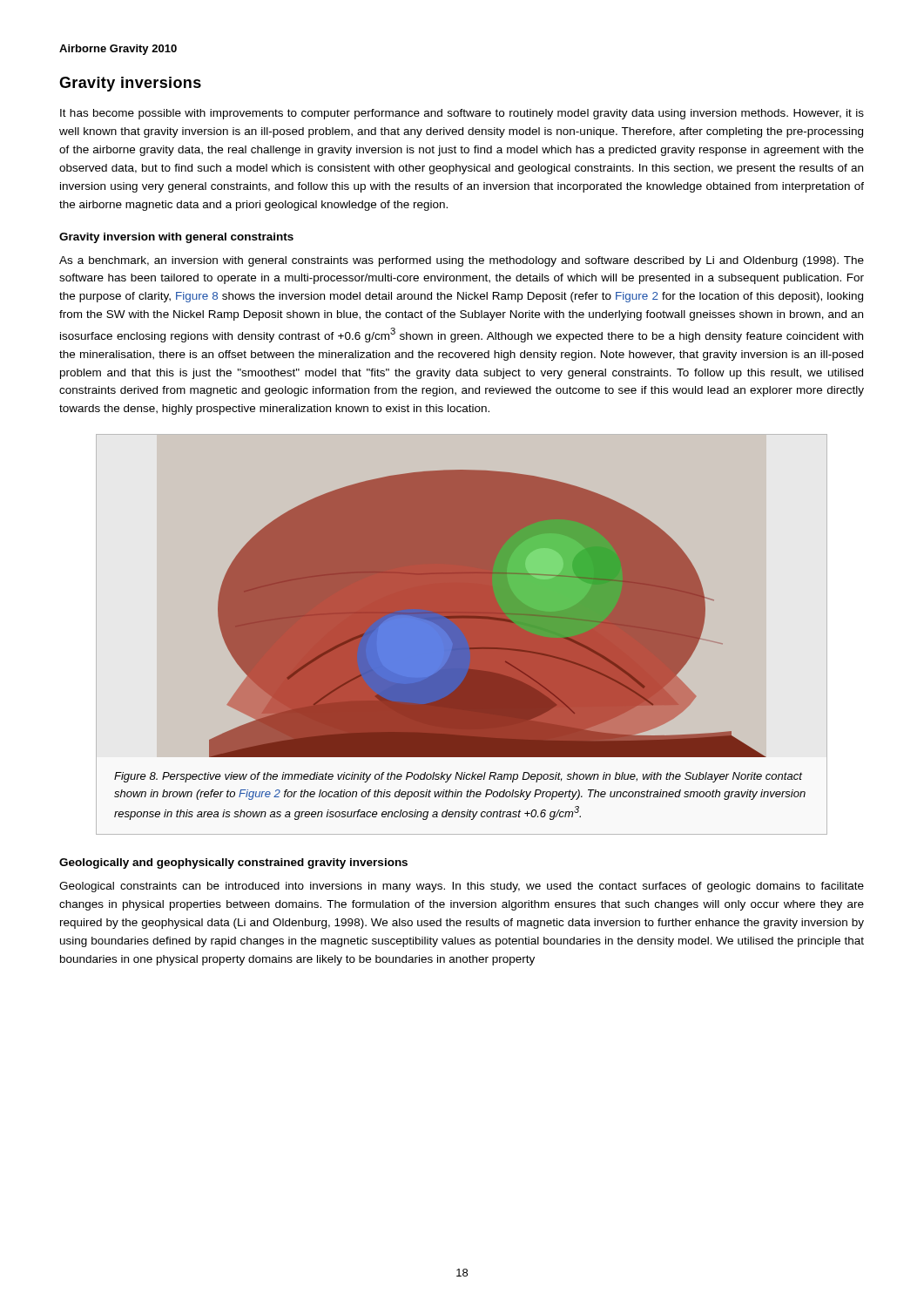The image size is (924, 1307).
Task: Click on the text block that says "Geological constraints can be introduced into inversions"
Action: pos(462,922)
